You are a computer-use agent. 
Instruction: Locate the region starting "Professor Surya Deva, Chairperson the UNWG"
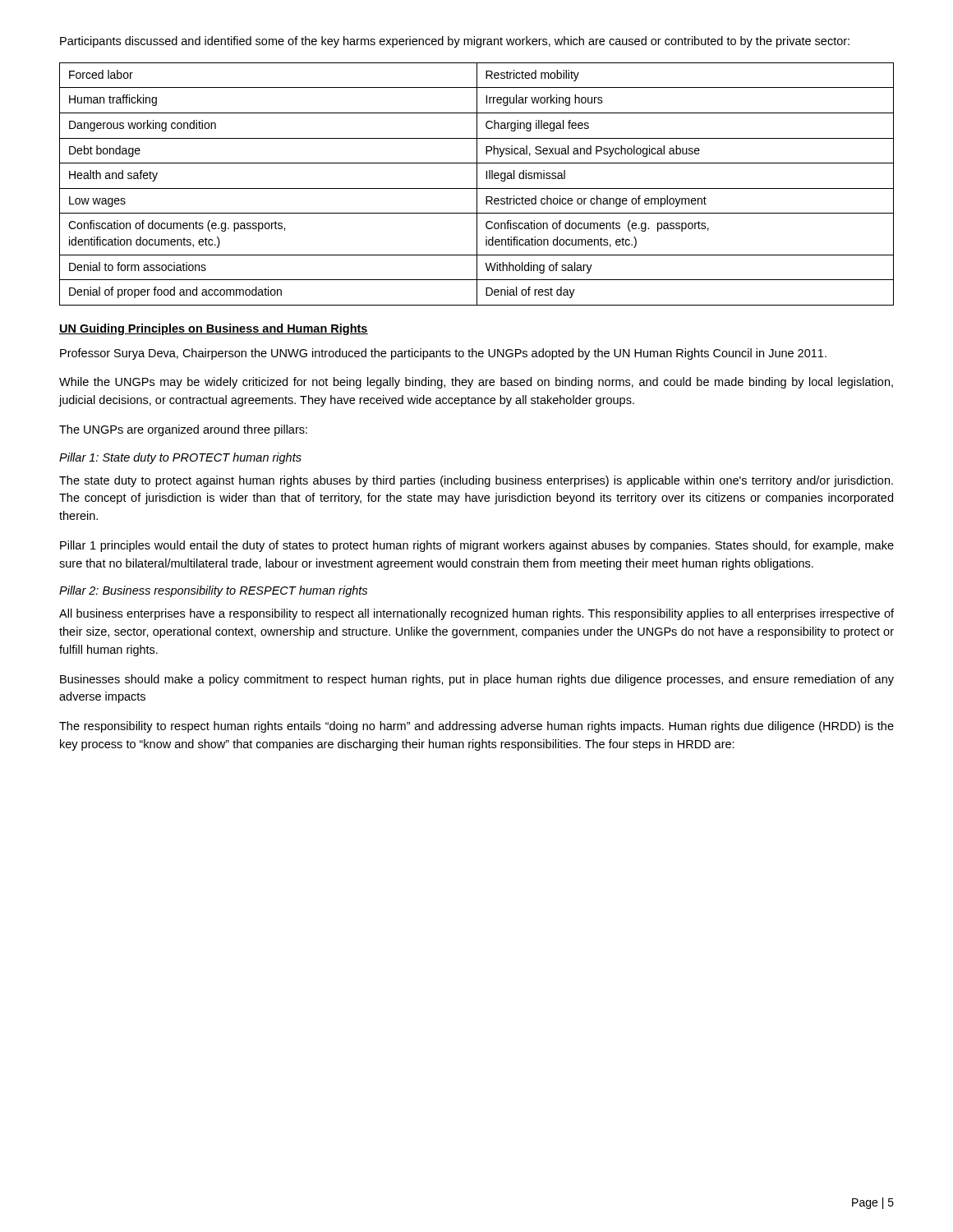click(x=443, y=353)
